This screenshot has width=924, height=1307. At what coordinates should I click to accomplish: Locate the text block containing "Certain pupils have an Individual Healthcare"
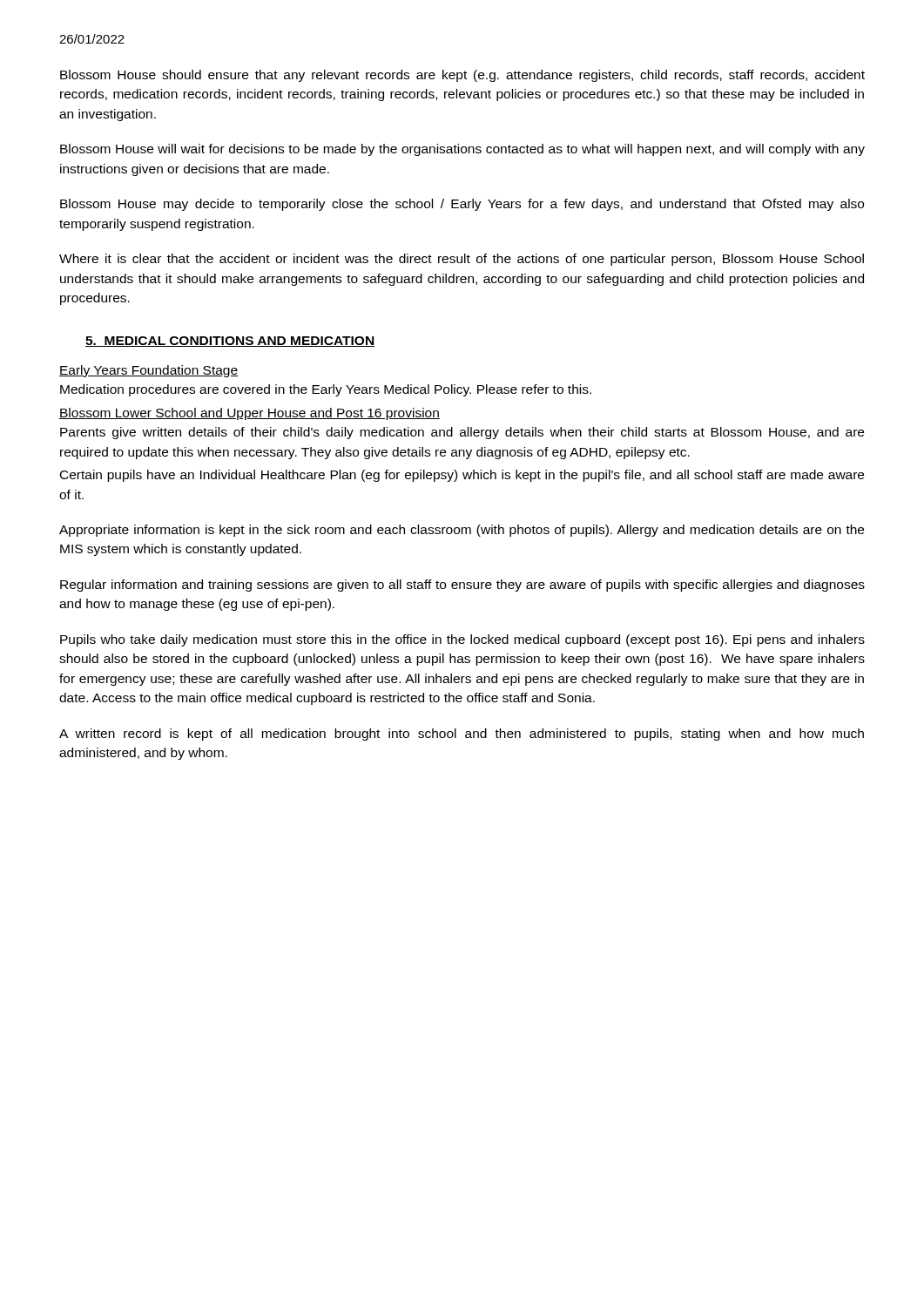tap(462, 484)
